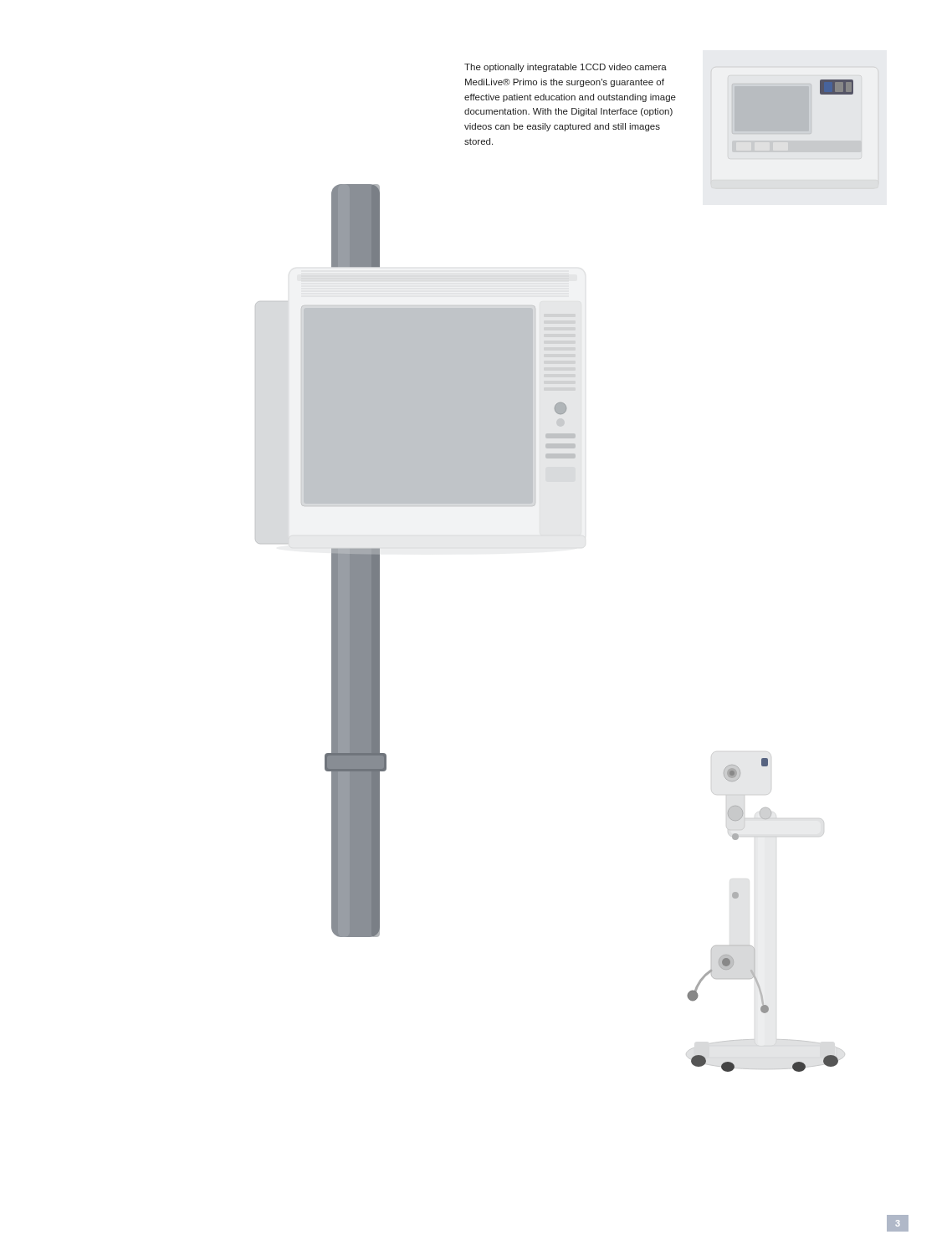Click the passage that begins "The optionally integratable 1CCD video"
The height and width of the screenshot is (1255, 952).
(x=570, y=104)
